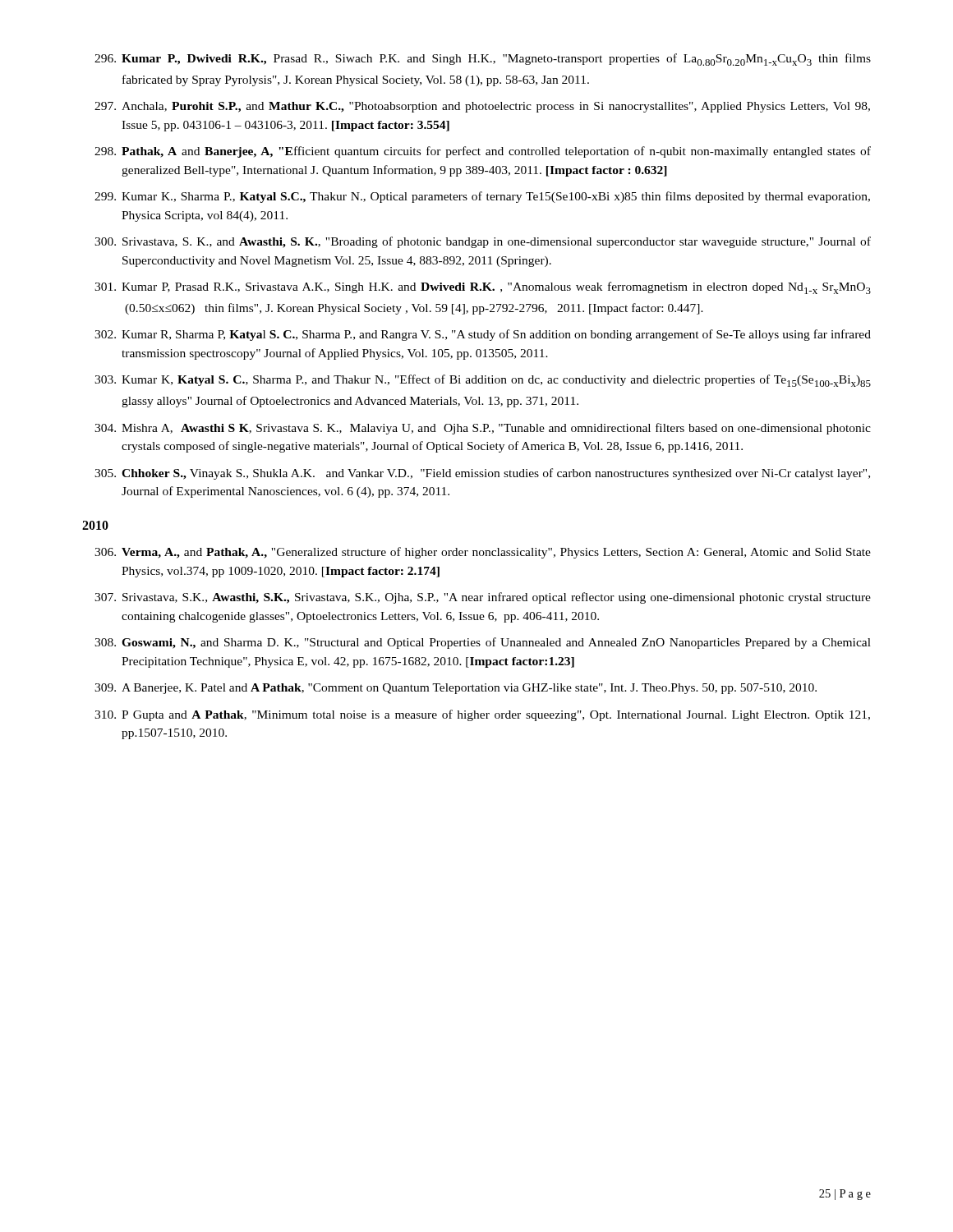Point to the block beginning "302. Kumar R,"
953x1232 pixels.
(x=476, y=344)
